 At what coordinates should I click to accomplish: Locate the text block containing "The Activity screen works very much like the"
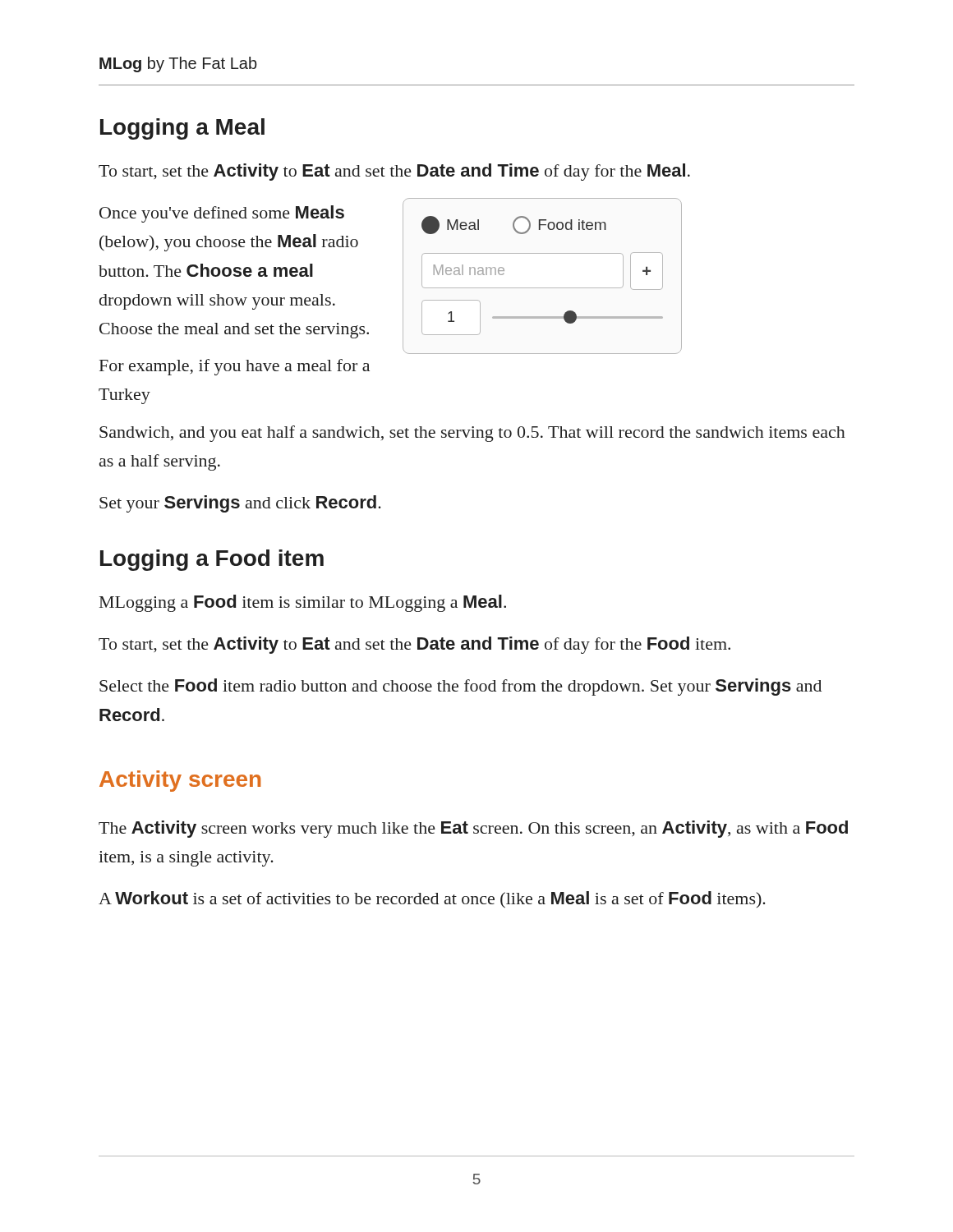(474, 842)
